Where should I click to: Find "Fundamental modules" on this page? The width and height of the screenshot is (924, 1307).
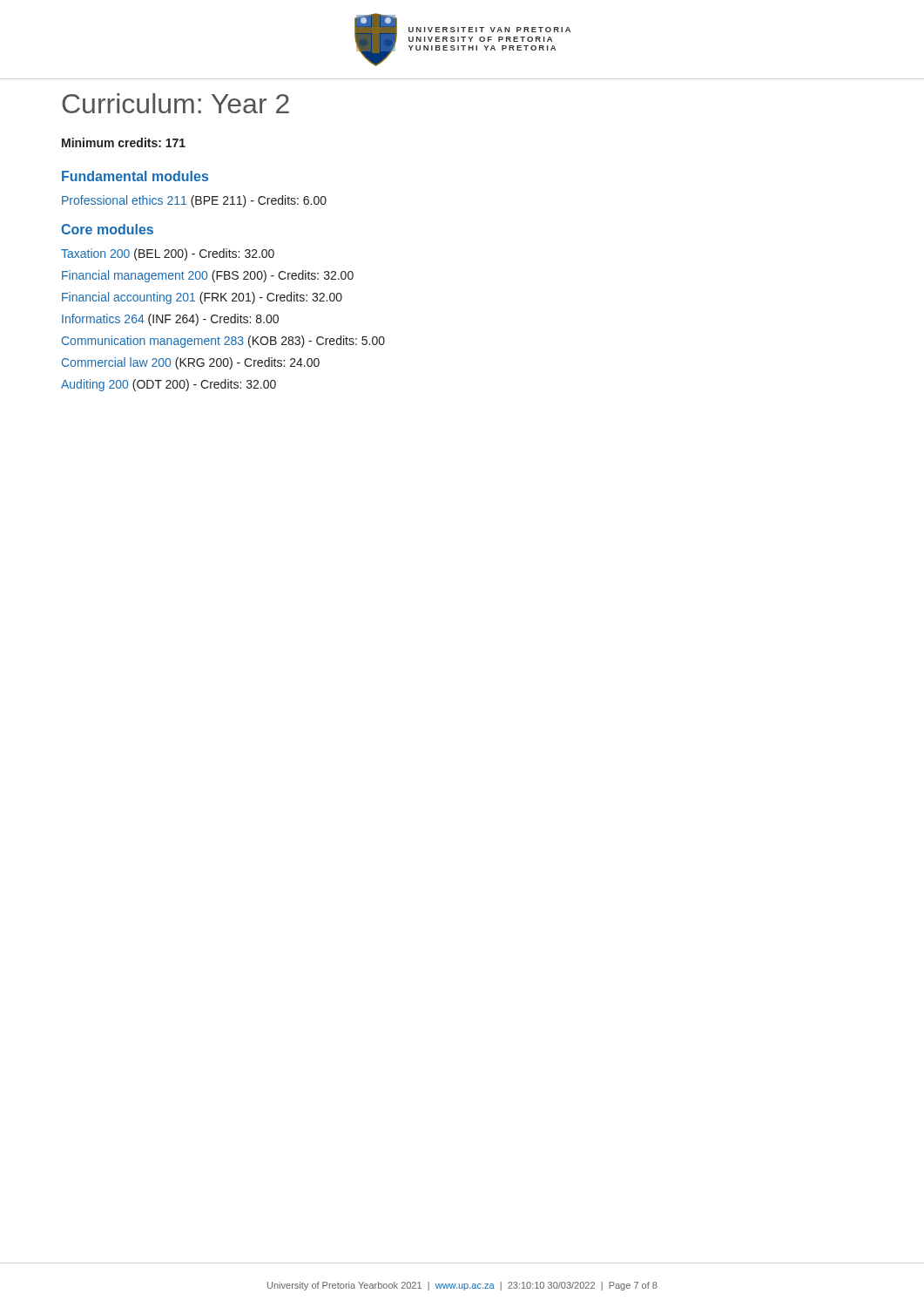click(x=135, y=177)
